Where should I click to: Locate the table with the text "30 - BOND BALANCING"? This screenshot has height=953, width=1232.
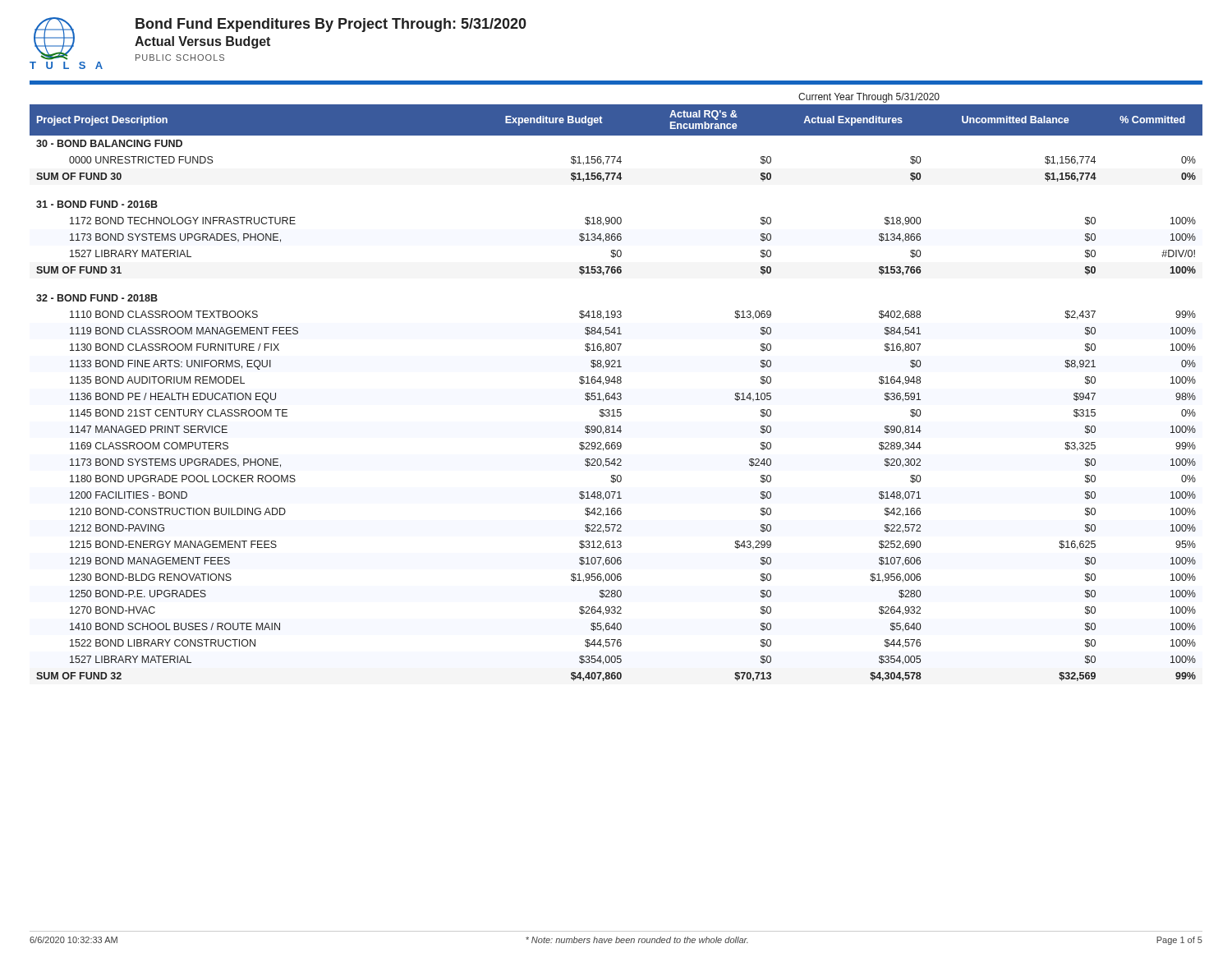(616, 394)
